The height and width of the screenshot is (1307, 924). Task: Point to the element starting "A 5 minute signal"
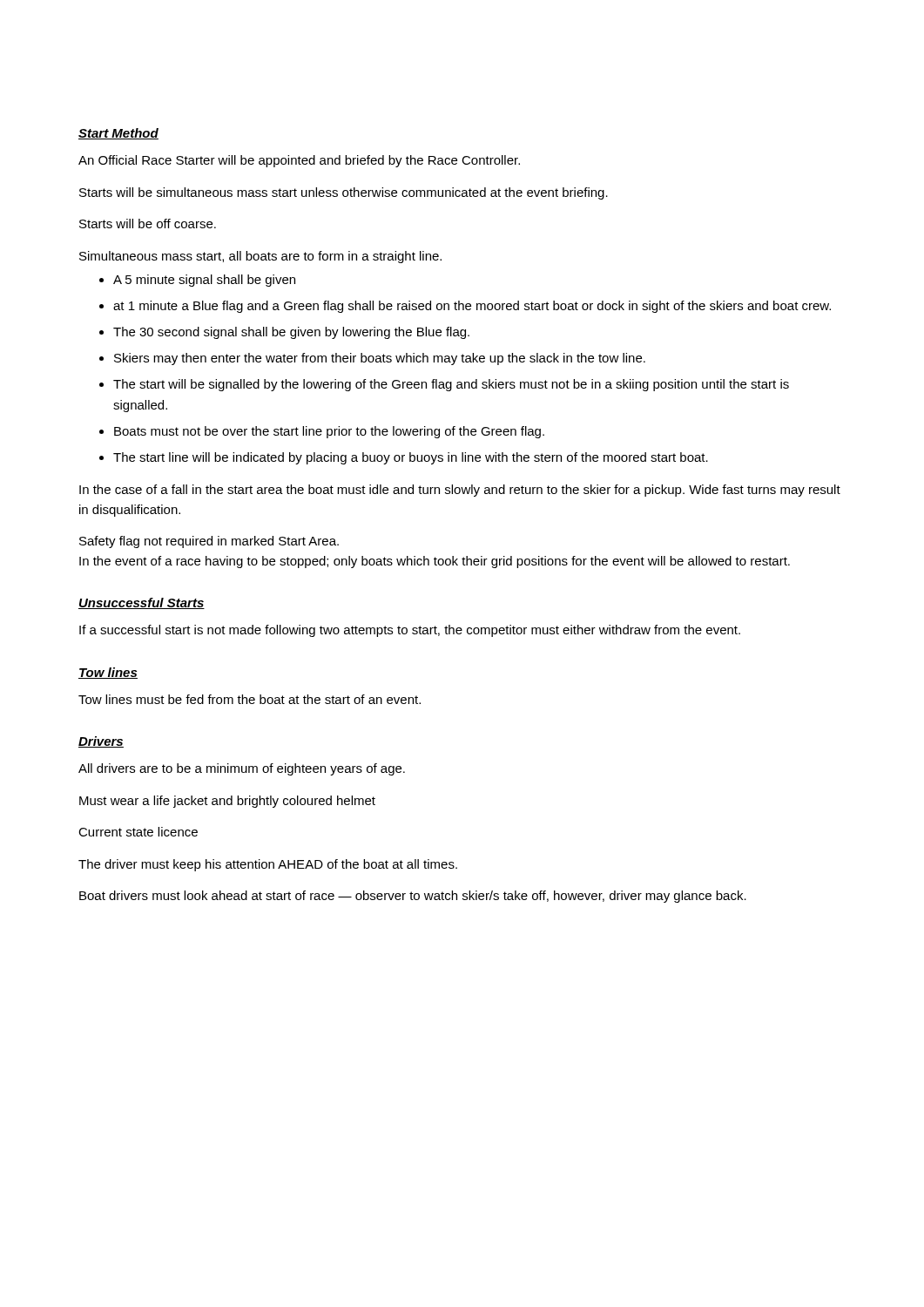[x=205, y=279]
